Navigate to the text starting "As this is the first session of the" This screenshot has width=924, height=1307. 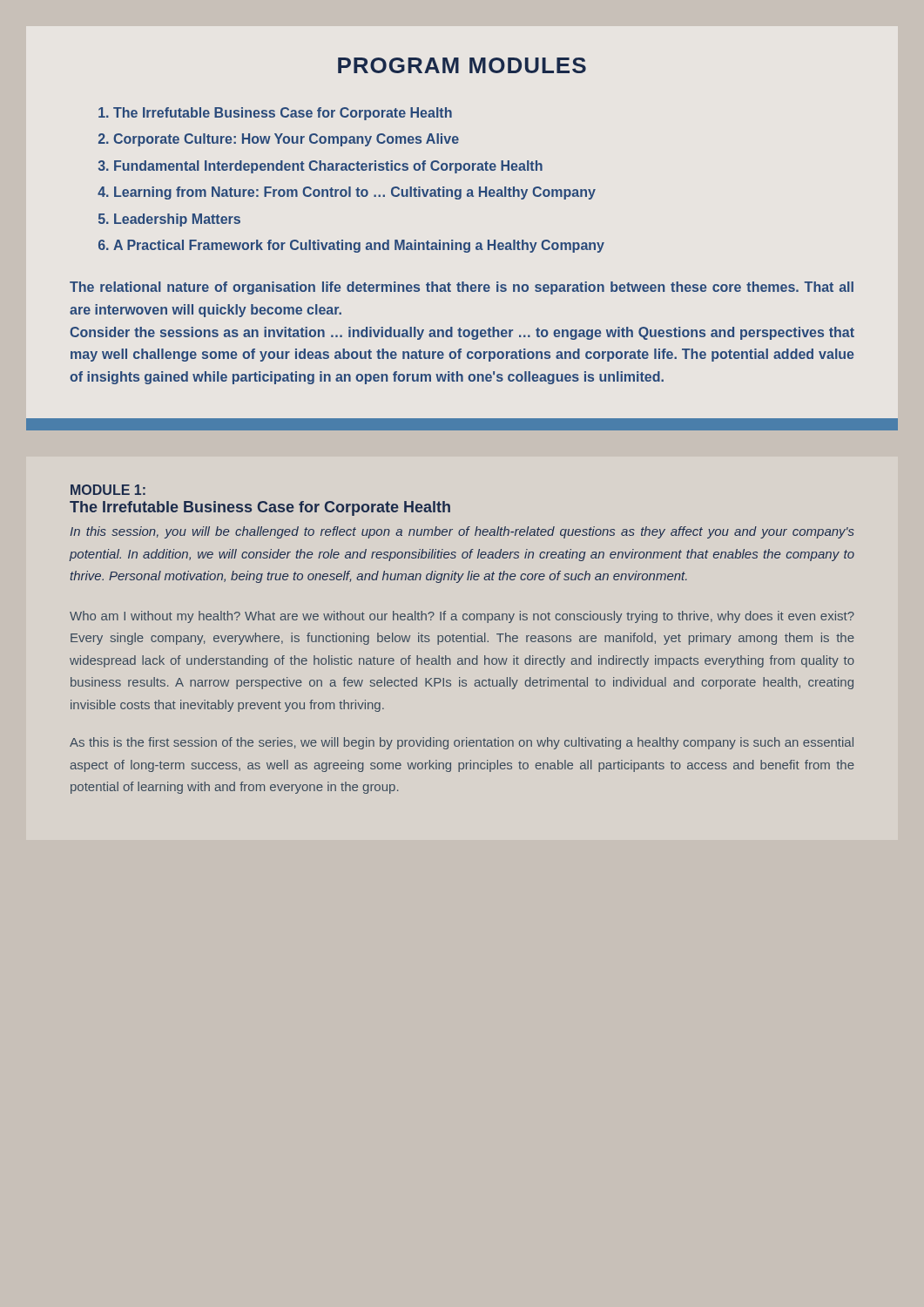(x=462, y=764)
